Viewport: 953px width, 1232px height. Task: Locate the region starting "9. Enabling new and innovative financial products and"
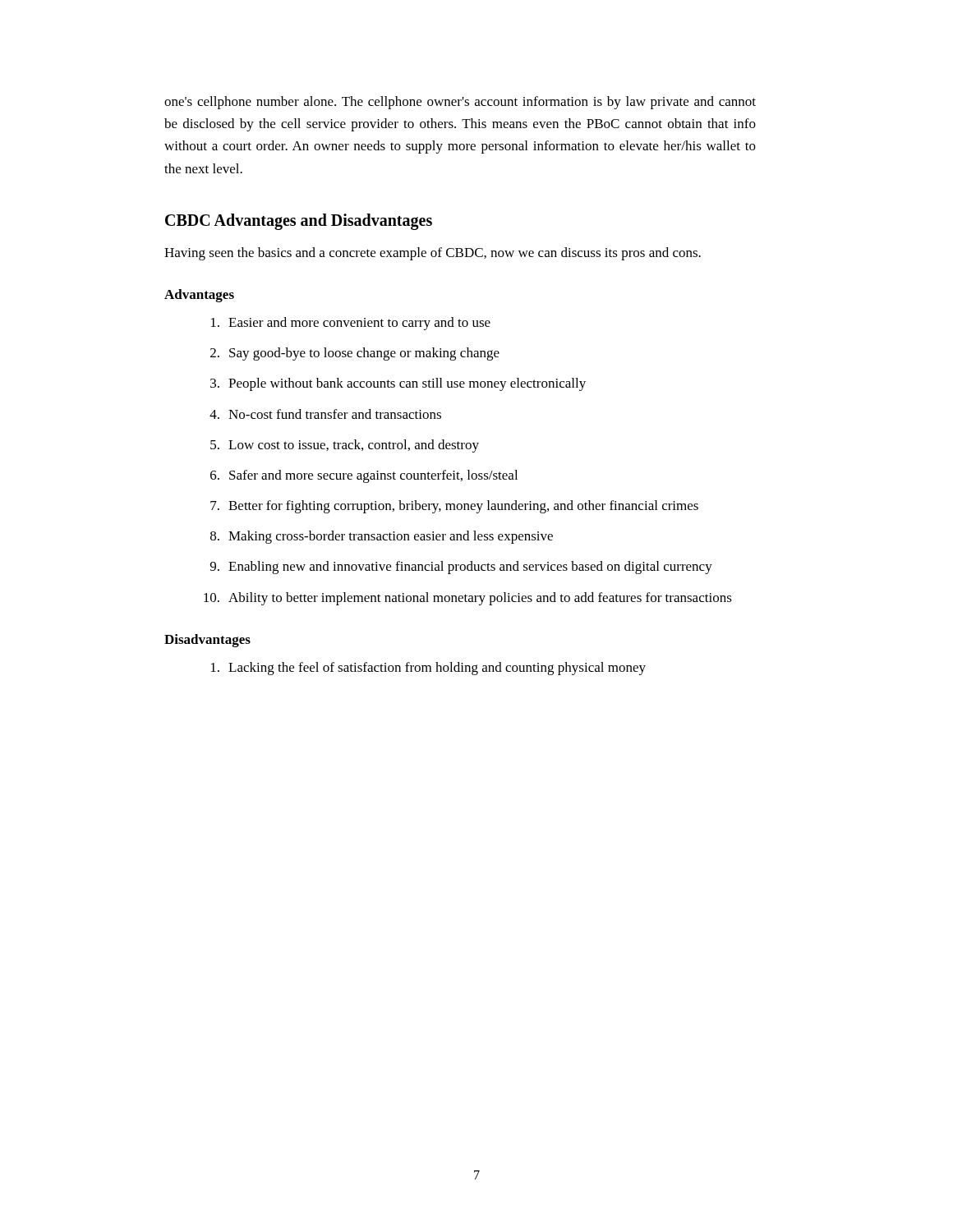[x=472, y=567]
